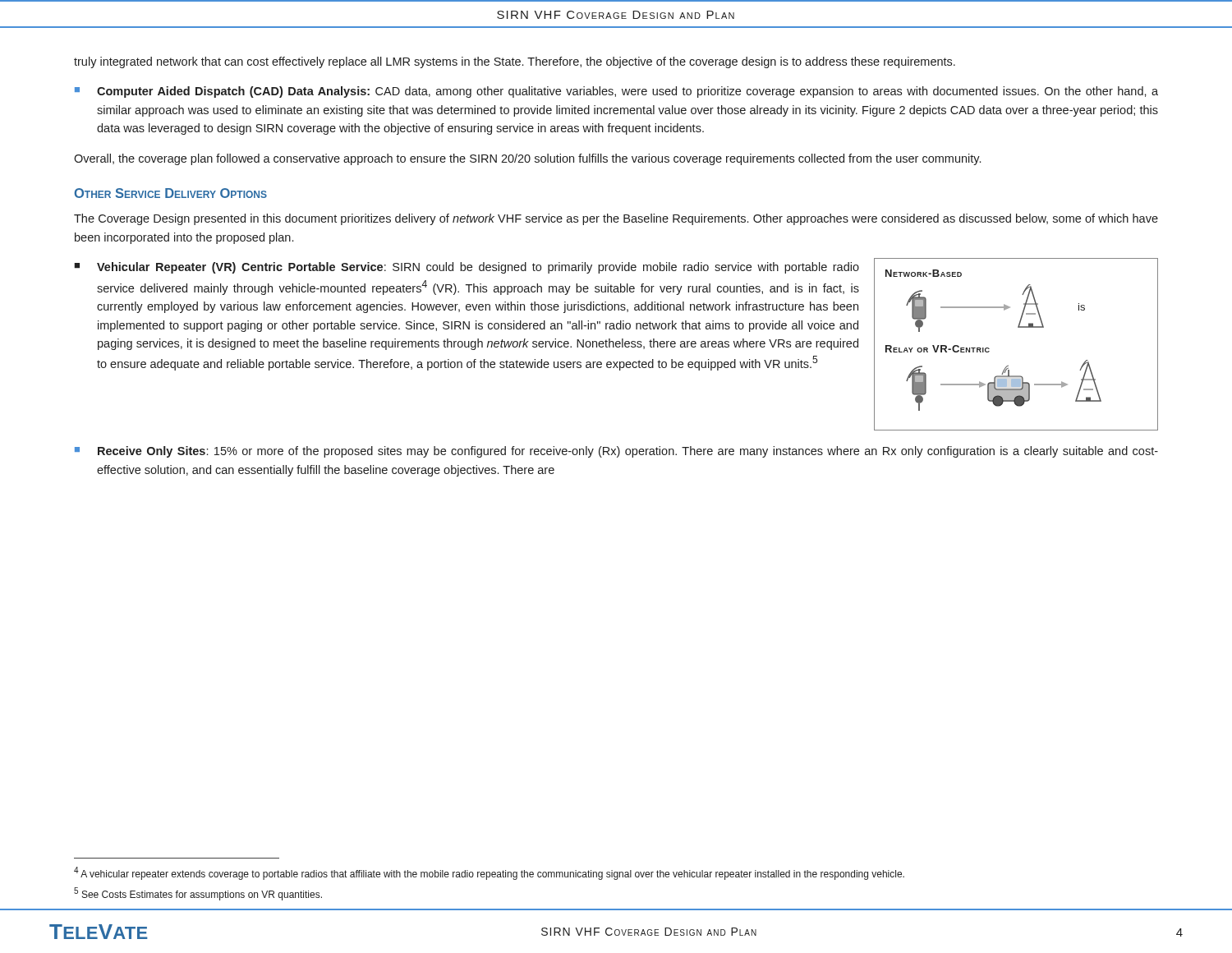Click the passage that begins "■ Receive Only Sites: 15% or"
Viewport: 1232px width, 953px height.
tap(616, 461)
